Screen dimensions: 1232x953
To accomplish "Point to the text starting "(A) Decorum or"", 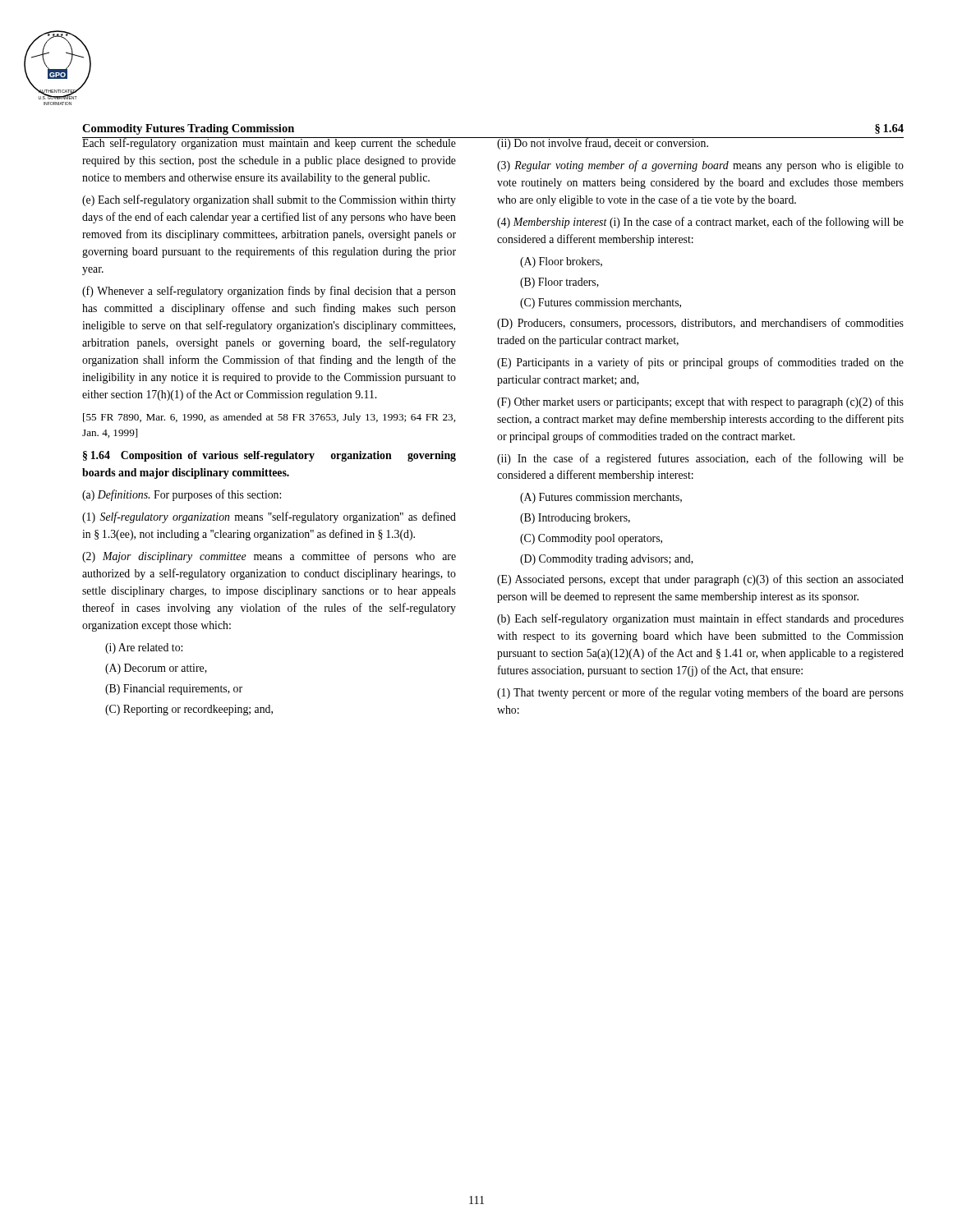I will pyautogui.click(x=156, y=668).
